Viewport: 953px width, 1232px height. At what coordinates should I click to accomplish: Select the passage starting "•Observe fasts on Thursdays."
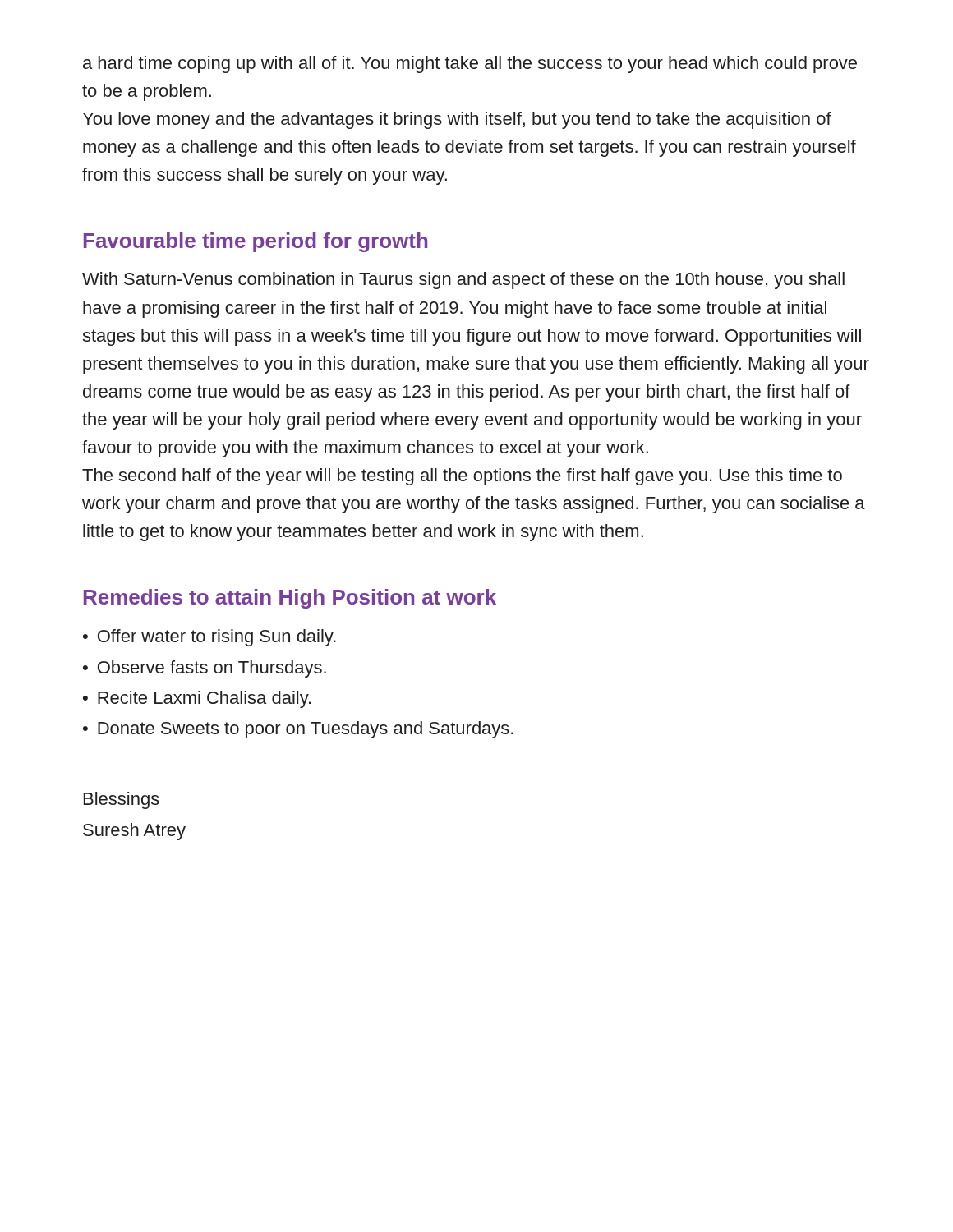pyautogui.click(x=205, y=667)
